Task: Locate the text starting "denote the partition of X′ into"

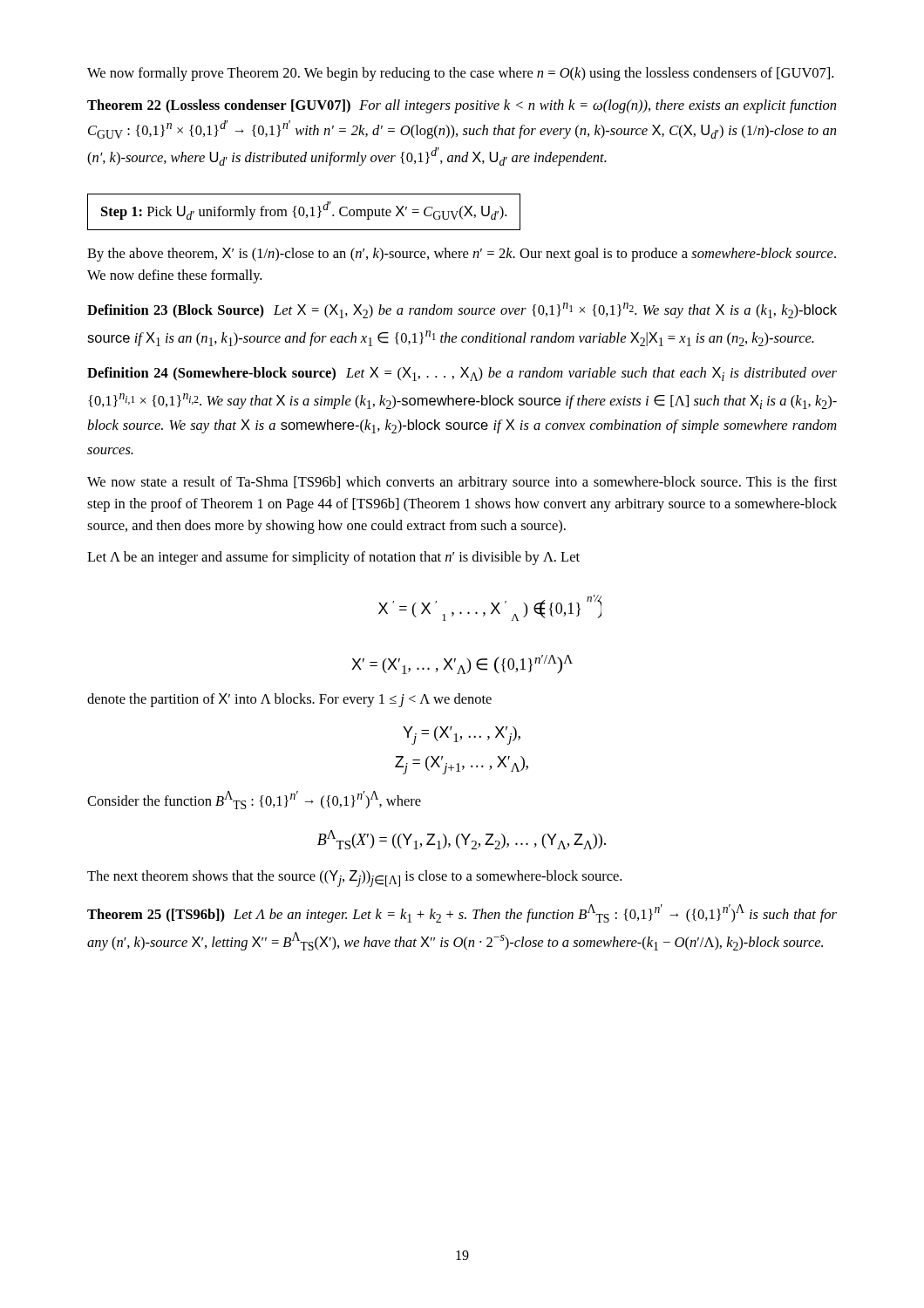Action: point(462,699)
